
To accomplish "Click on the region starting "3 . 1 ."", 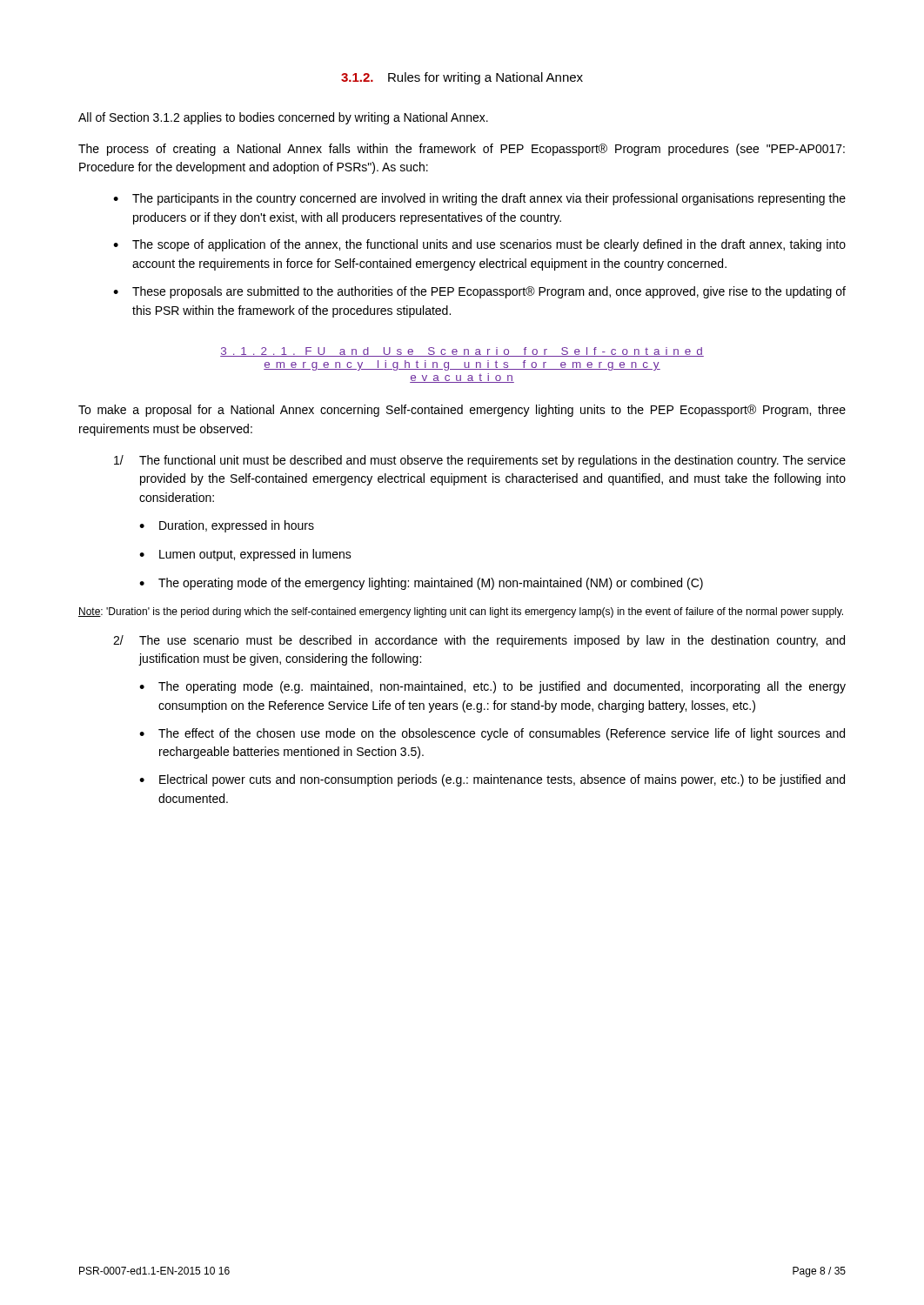I will [x=462, y=364].
